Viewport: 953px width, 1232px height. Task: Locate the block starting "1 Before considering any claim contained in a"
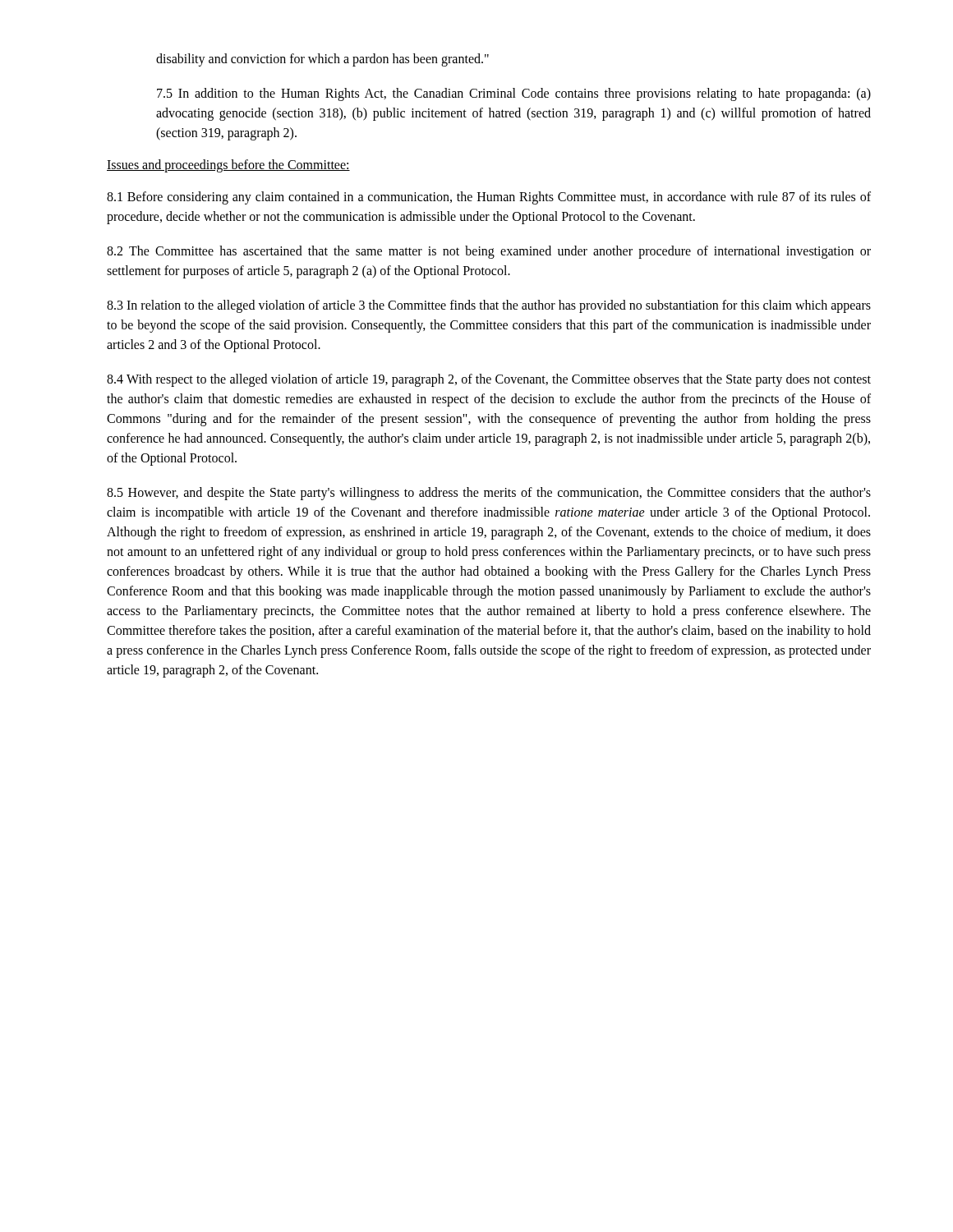tap(489, 207)
